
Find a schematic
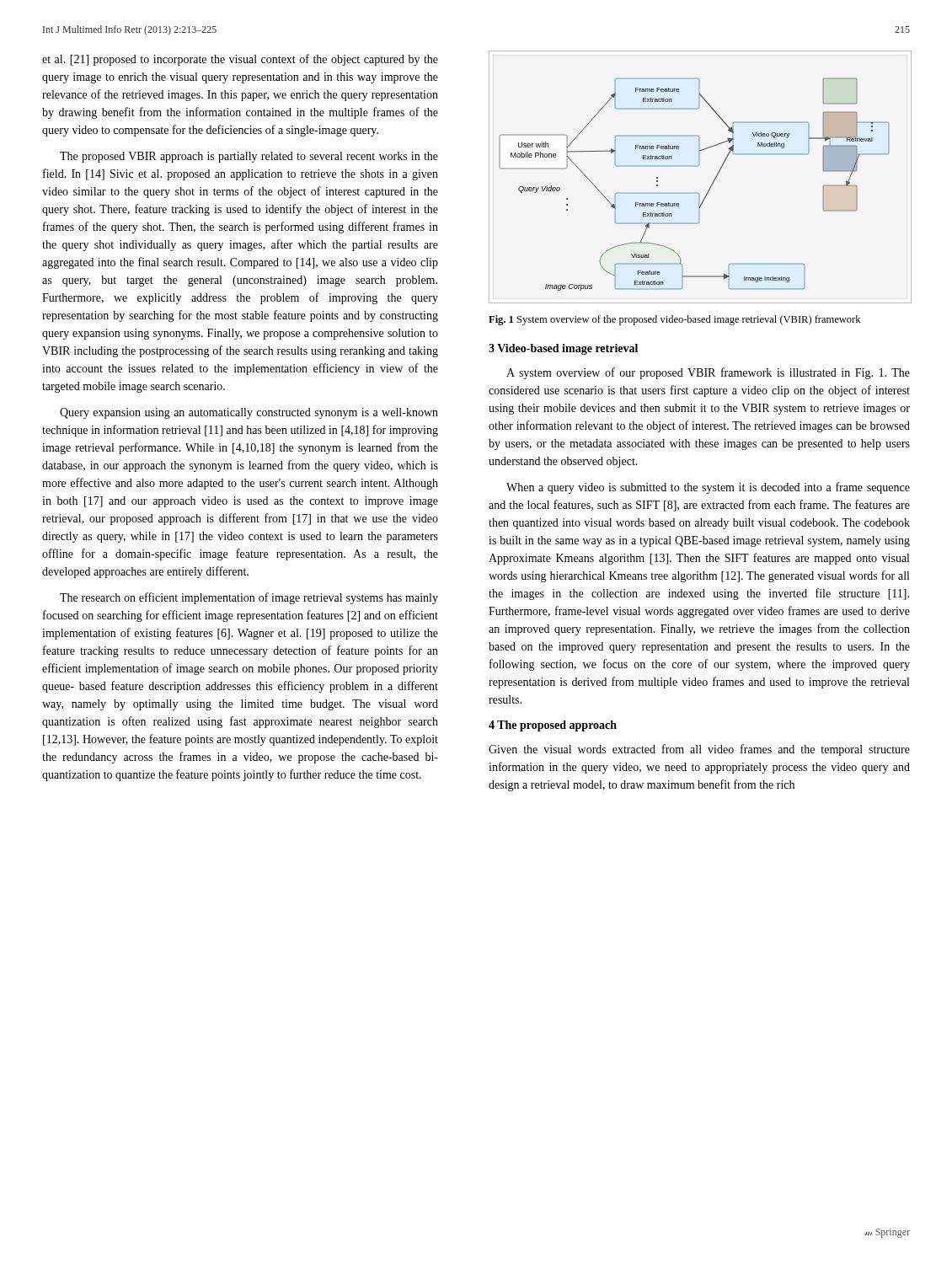pos(700,177)
